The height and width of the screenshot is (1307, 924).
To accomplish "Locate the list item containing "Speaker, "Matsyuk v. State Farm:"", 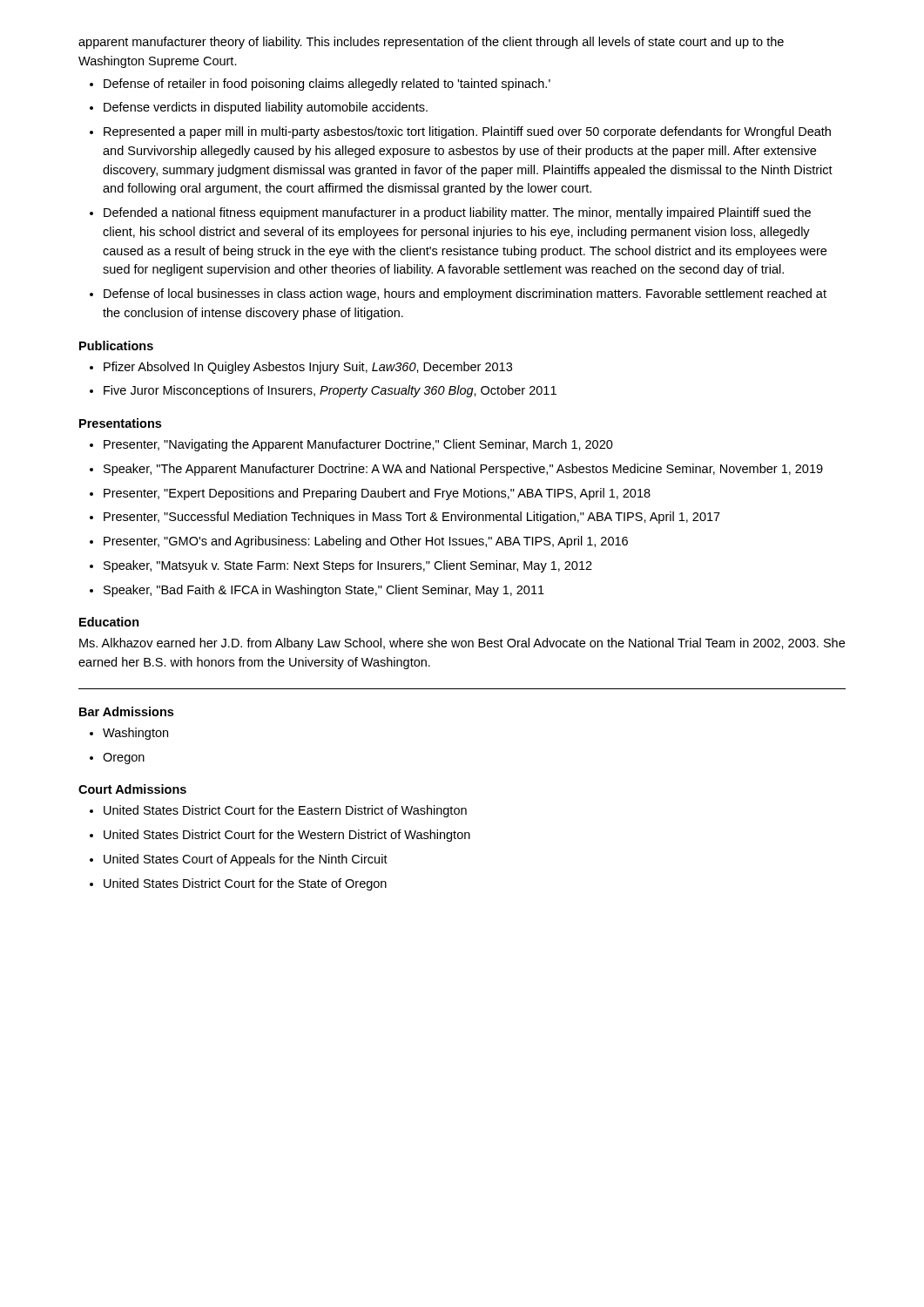I will tap(348, 565).
